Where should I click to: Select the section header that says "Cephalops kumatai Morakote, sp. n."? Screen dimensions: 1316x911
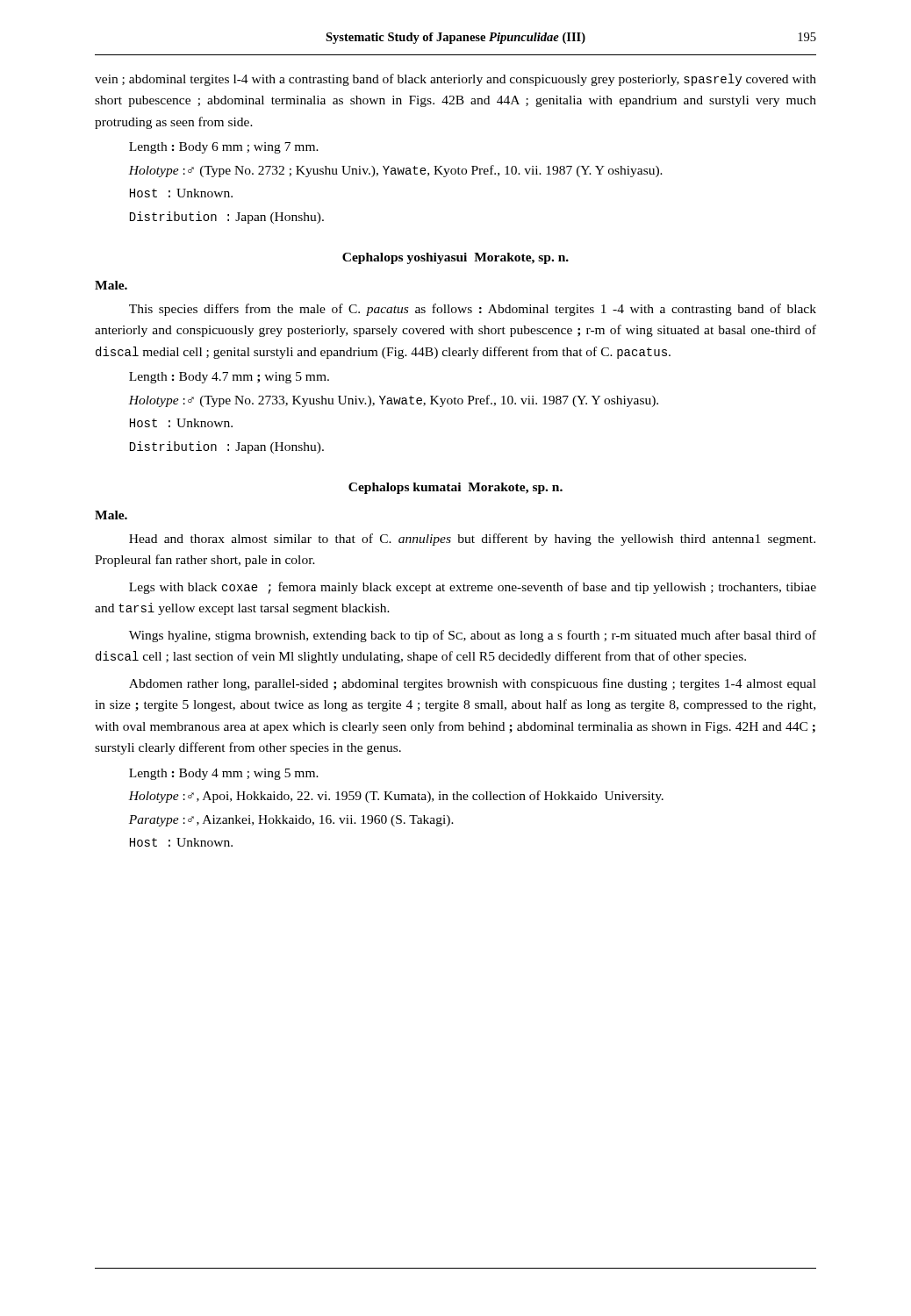pyautogui.click(x=456, y=487)
